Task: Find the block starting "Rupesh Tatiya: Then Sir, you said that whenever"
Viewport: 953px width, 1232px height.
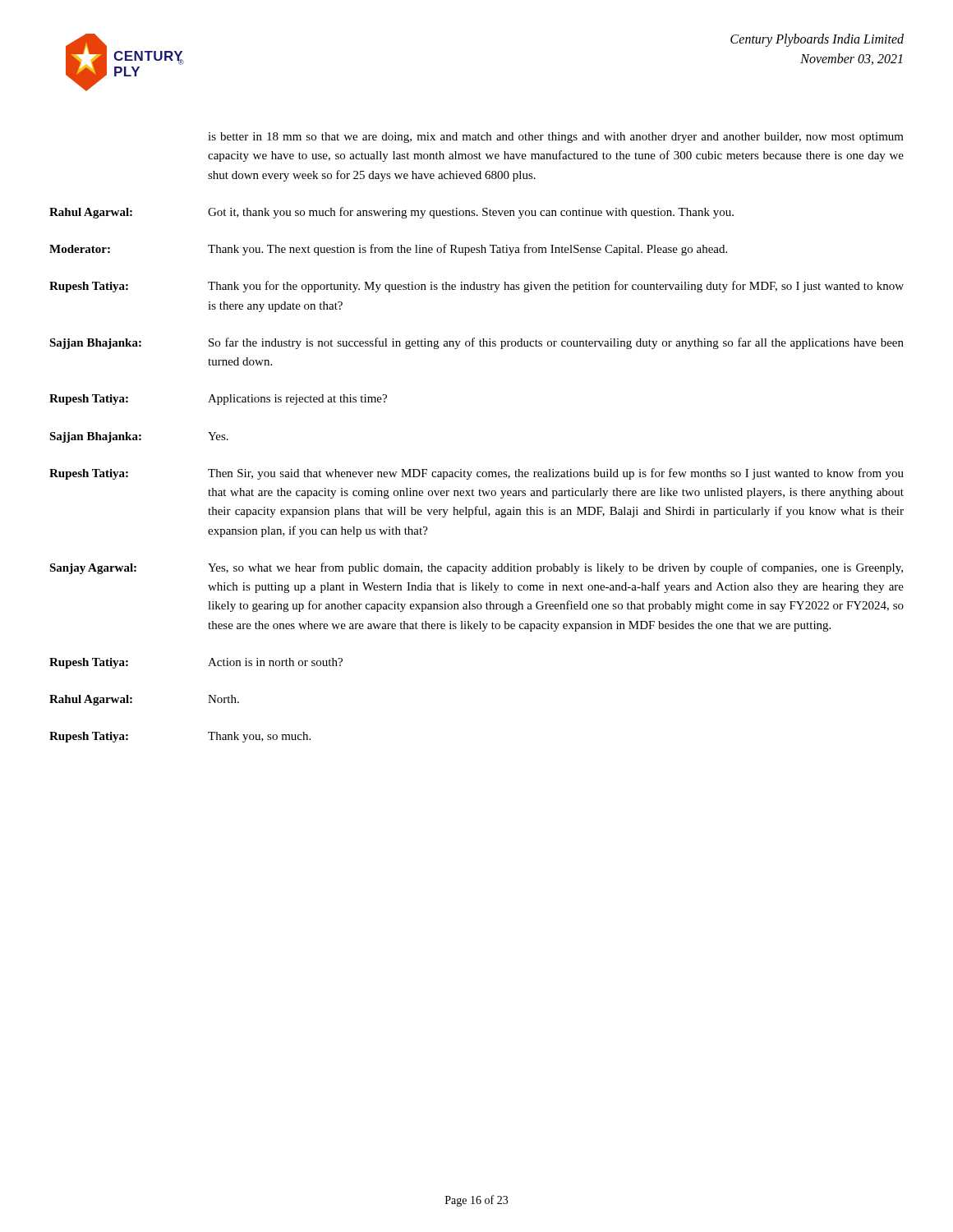Action: coord(476,502)
